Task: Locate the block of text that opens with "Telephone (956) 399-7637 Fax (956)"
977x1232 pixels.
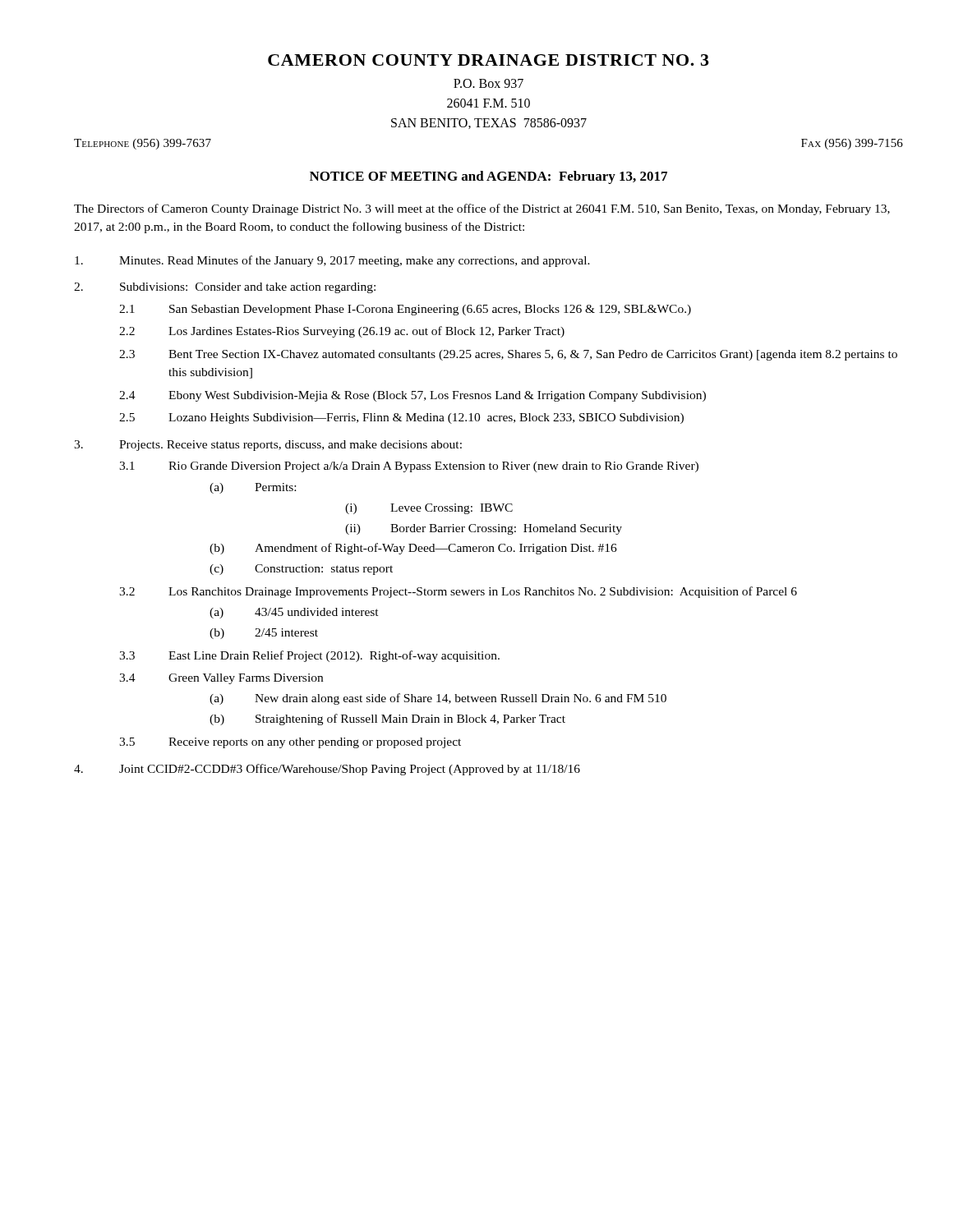Action: [x=140, y=143]
